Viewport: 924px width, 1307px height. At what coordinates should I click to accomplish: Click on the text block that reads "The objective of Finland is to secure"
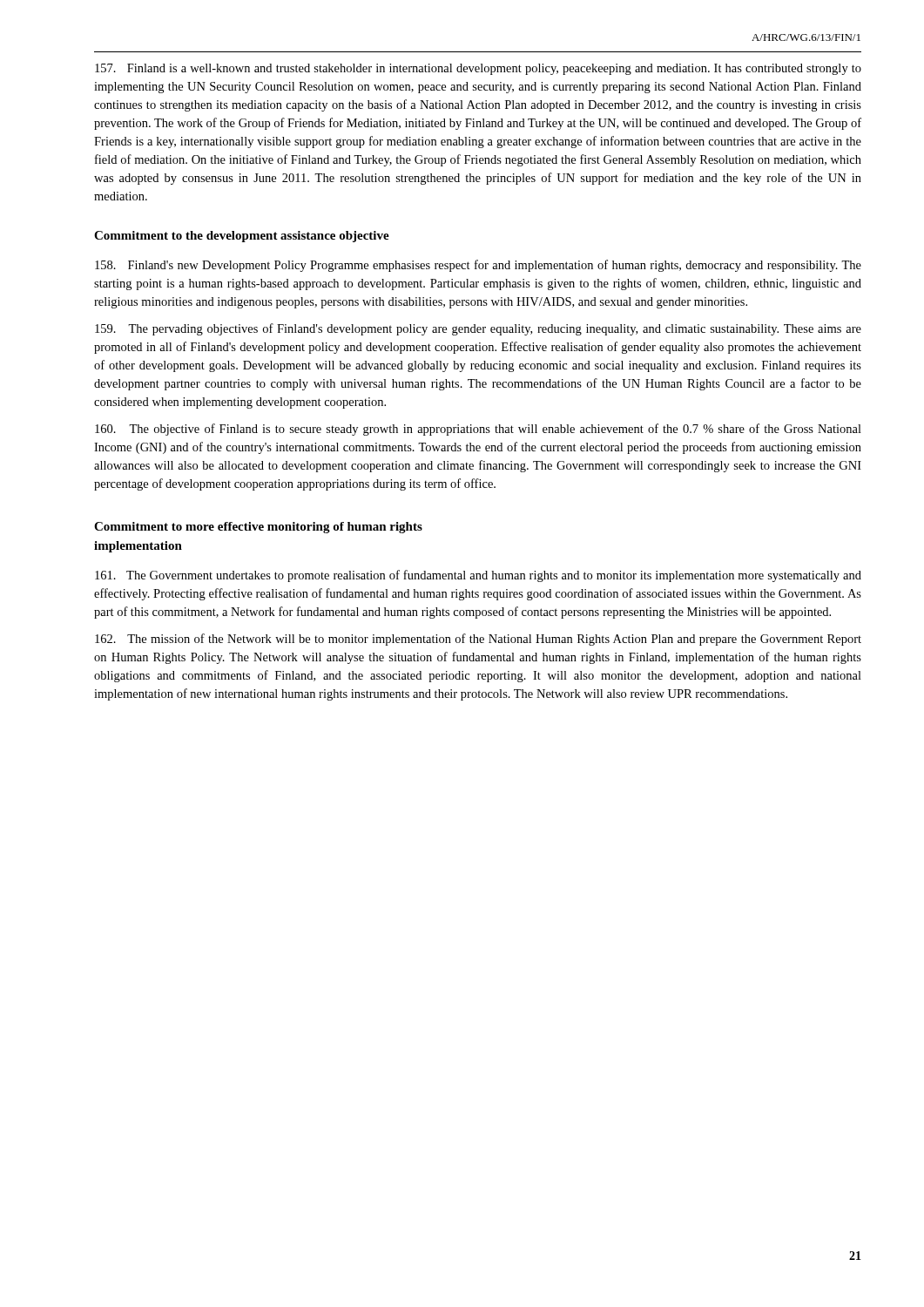click(478, 456)
